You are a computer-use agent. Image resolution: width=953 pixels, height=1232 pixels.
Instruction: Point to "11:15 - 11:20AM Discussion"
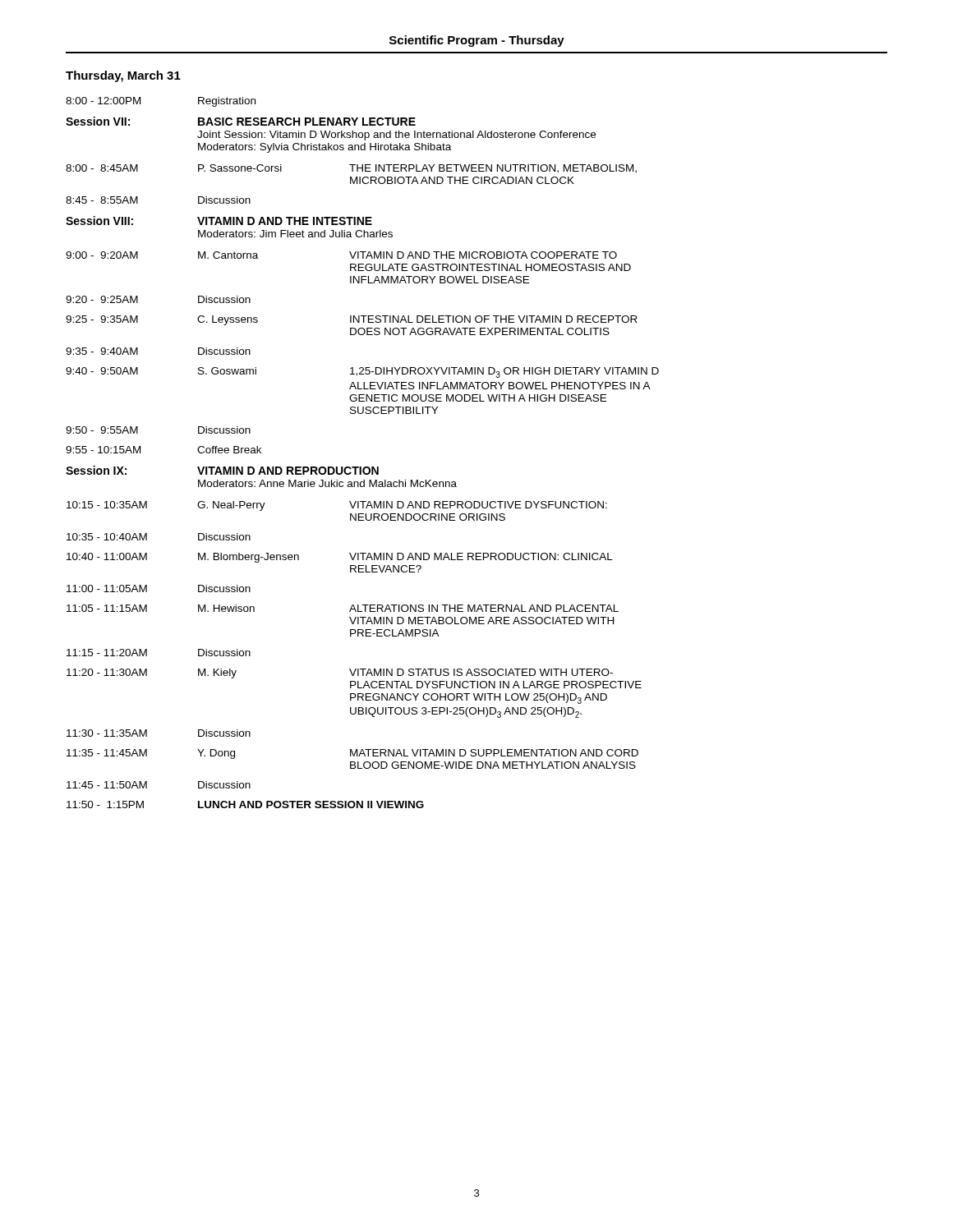pyautogui.click(x=106, y=653)
